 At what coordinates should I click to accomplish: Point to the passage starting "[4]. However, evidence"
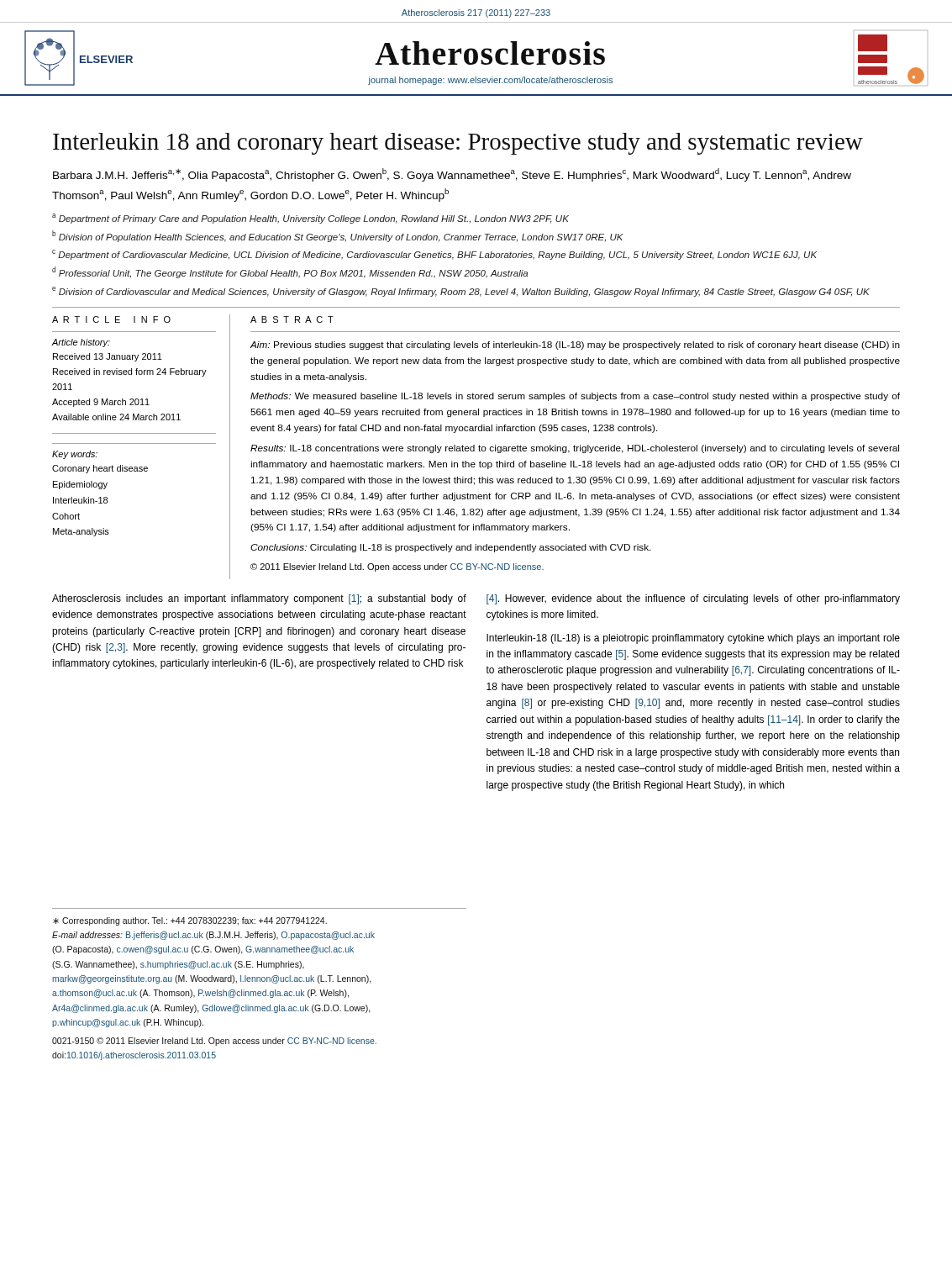point(693,692)
